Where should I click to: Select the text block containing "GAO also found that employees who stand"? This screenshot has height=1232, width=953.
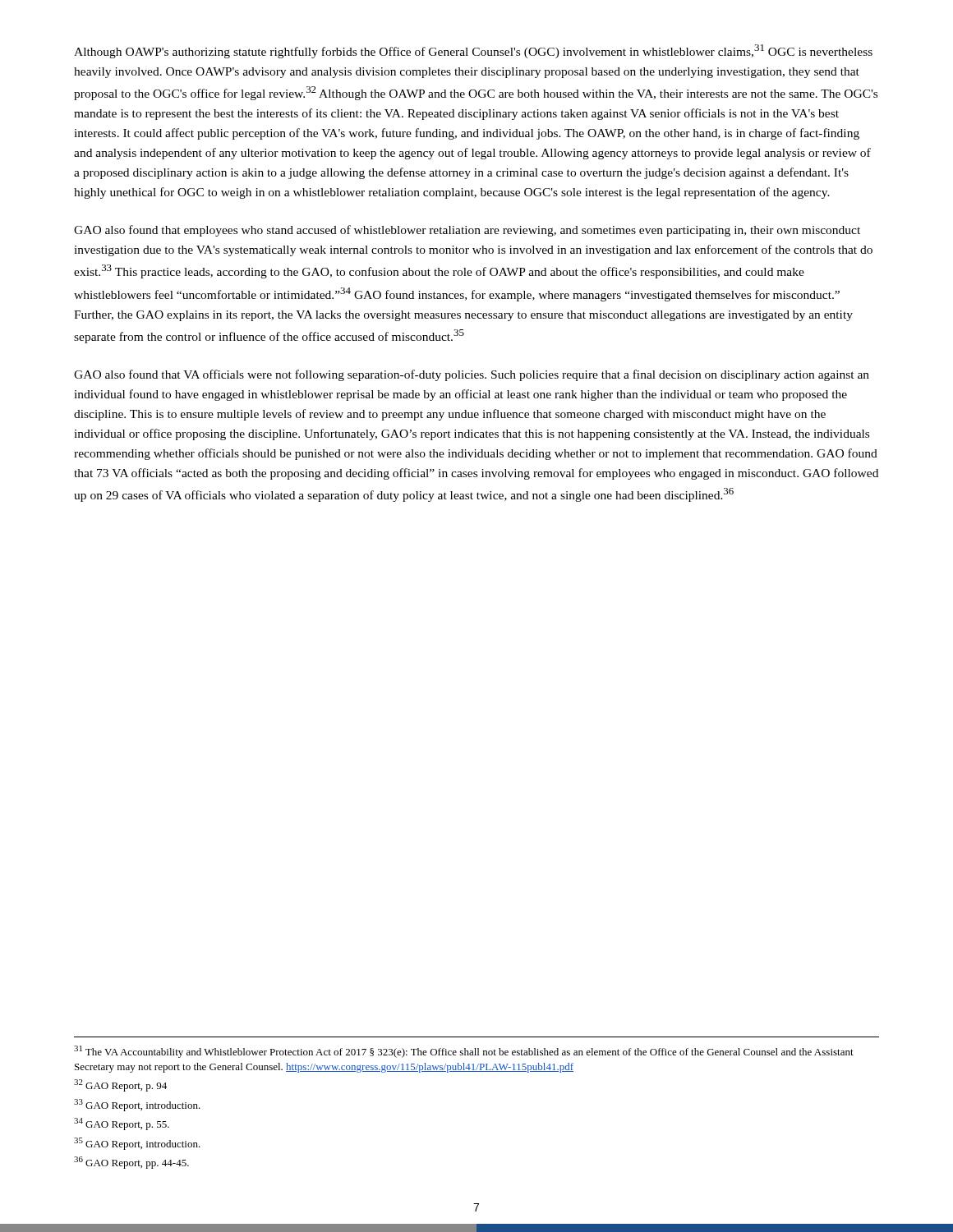(473, 283)
